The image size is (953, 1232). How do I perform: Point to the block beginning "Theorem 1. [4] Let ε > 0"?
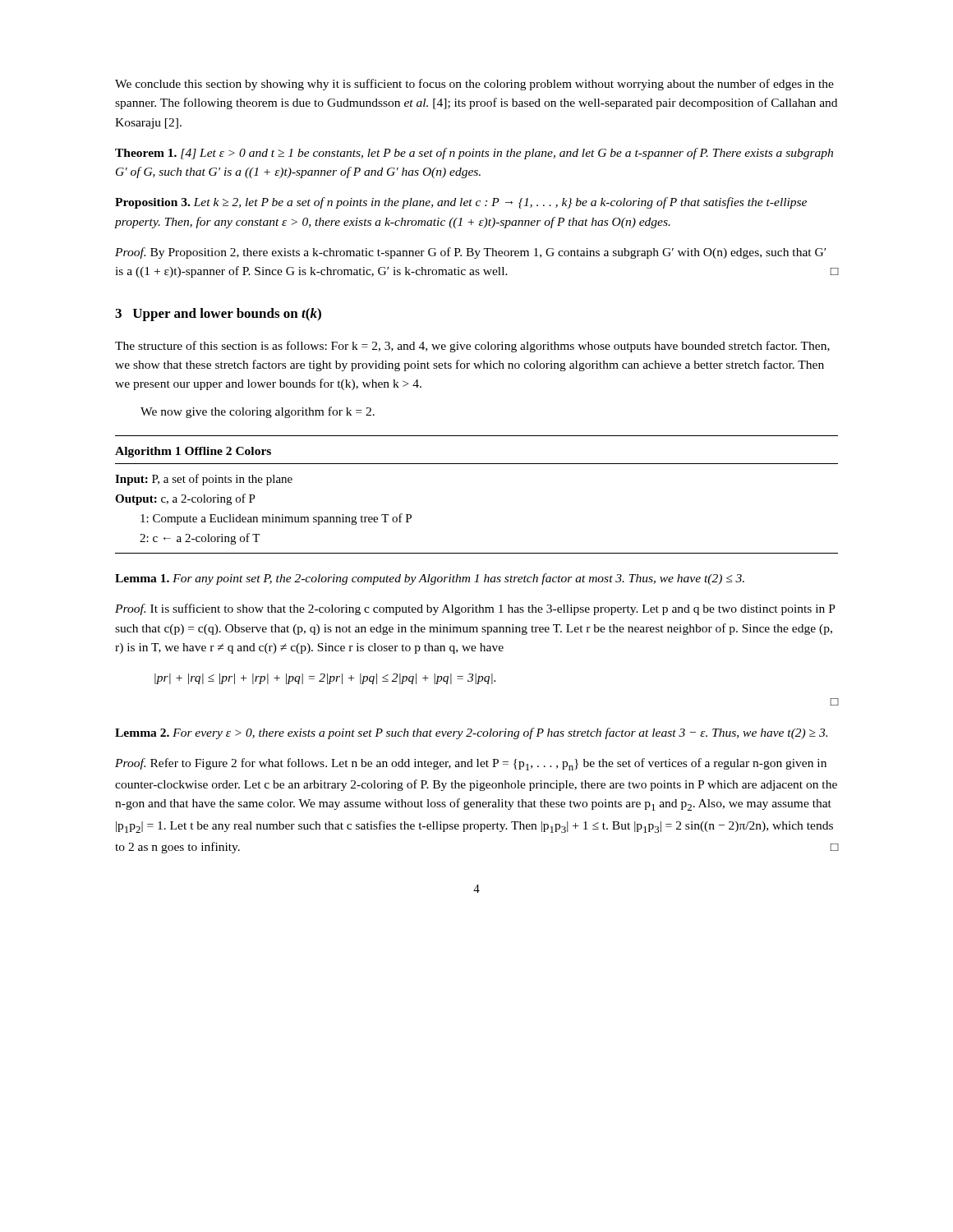click(476, 162)
